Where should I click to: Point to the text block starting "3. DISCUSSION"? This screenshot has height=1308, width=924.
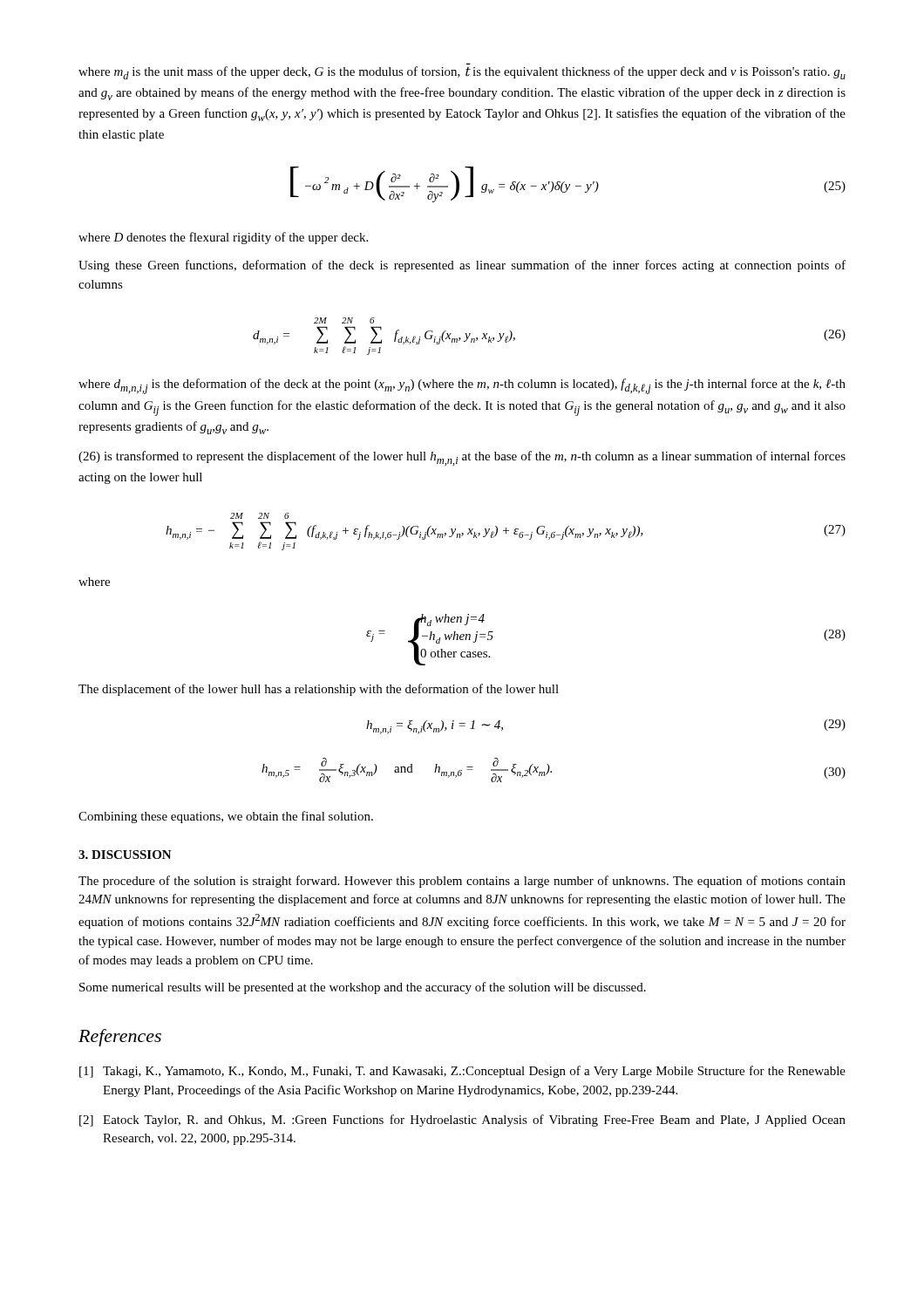[x=125, y=854]
